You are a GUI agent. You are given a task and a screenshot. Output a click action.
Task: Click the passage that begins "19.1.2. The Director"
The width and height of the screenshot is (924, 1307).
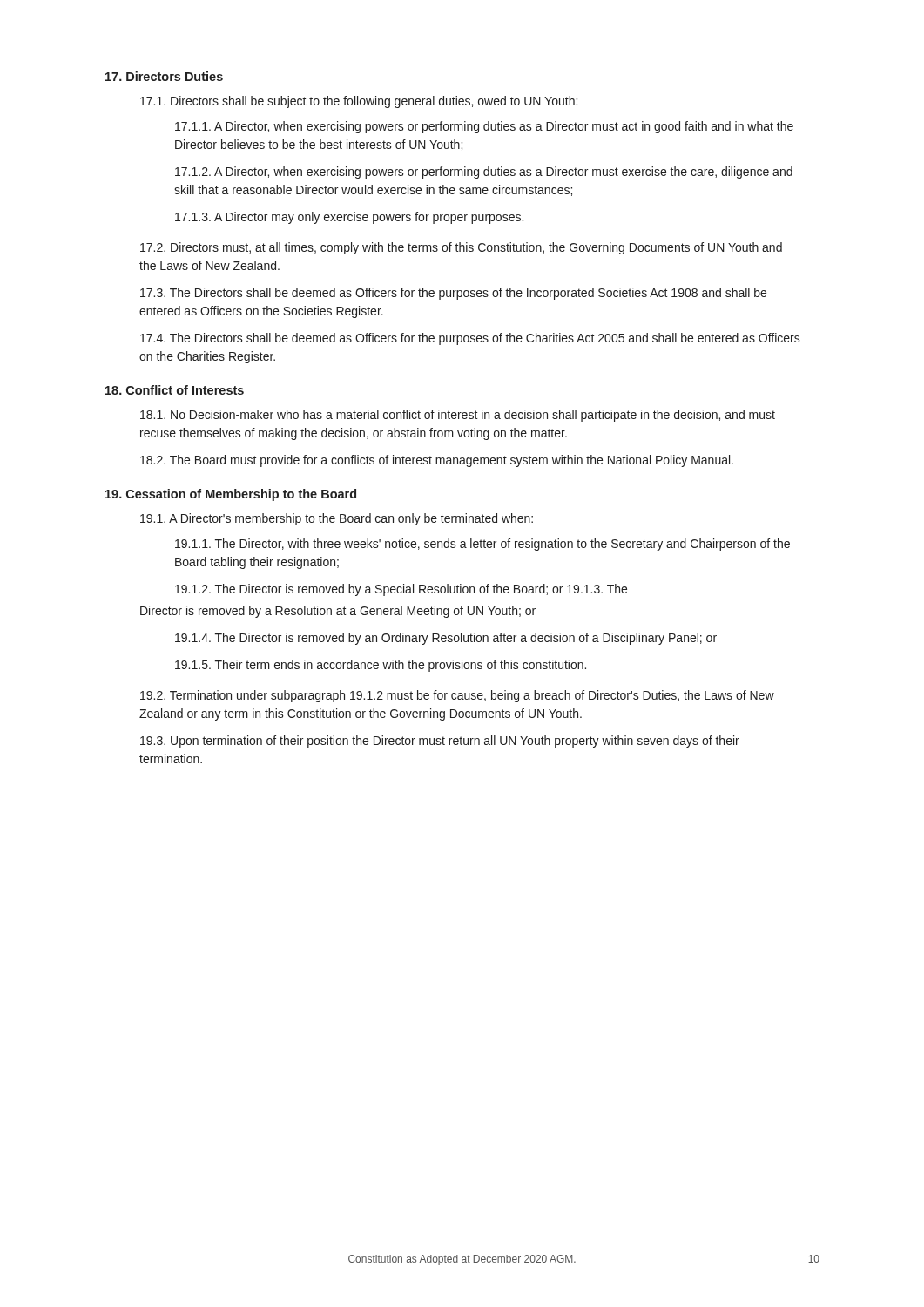click(x=401, y=589)
